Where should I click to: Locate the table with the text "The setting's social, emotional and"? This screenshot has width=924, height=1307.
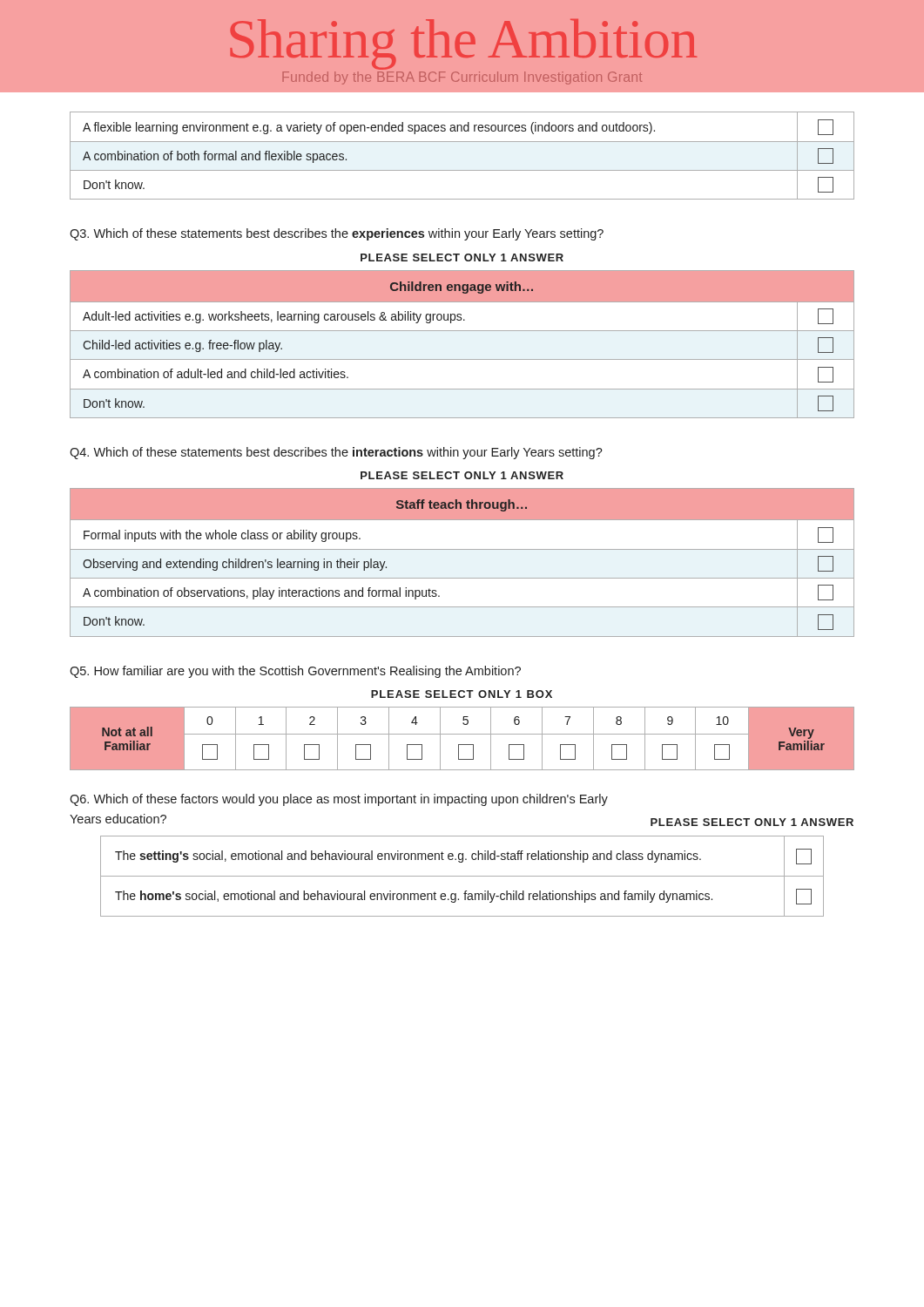pyautogui.click(x=462, y=873)
